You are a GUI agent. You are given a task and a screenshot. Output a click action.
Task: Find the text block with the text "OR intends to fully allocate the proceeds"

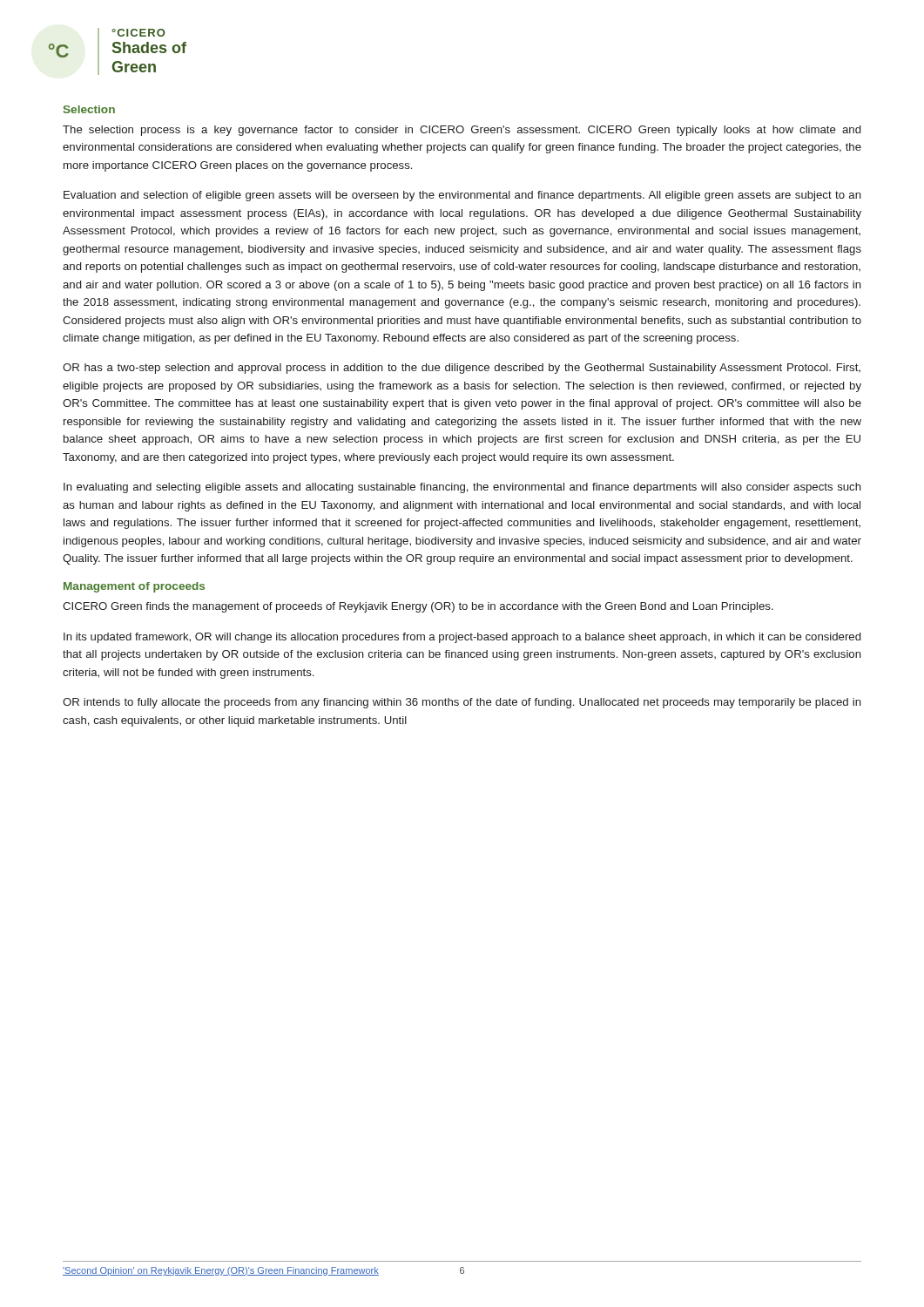tap(462, 711)
